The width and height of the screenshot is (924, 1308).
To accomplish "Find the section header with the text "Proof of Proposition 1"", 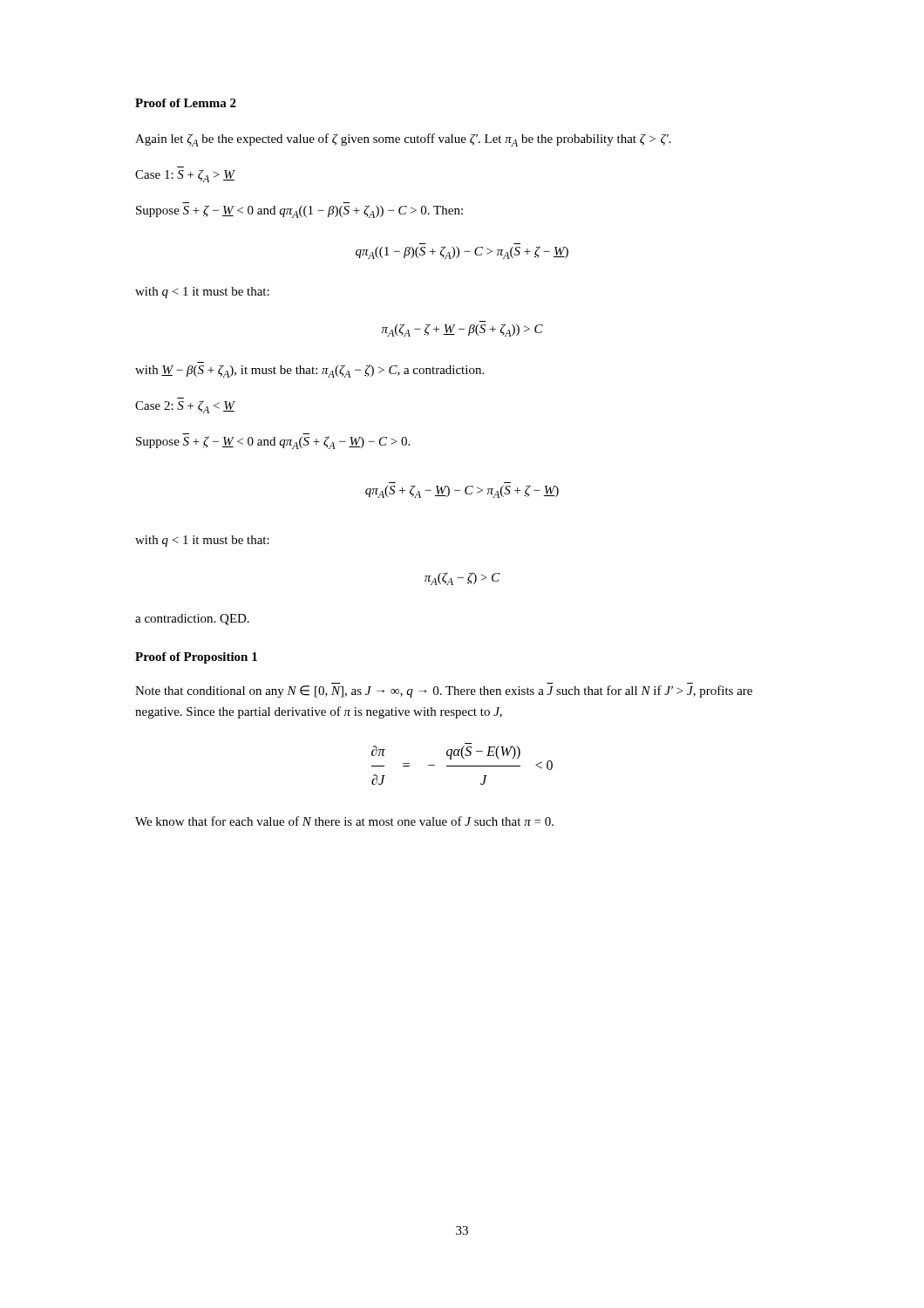I will point(196,656).
